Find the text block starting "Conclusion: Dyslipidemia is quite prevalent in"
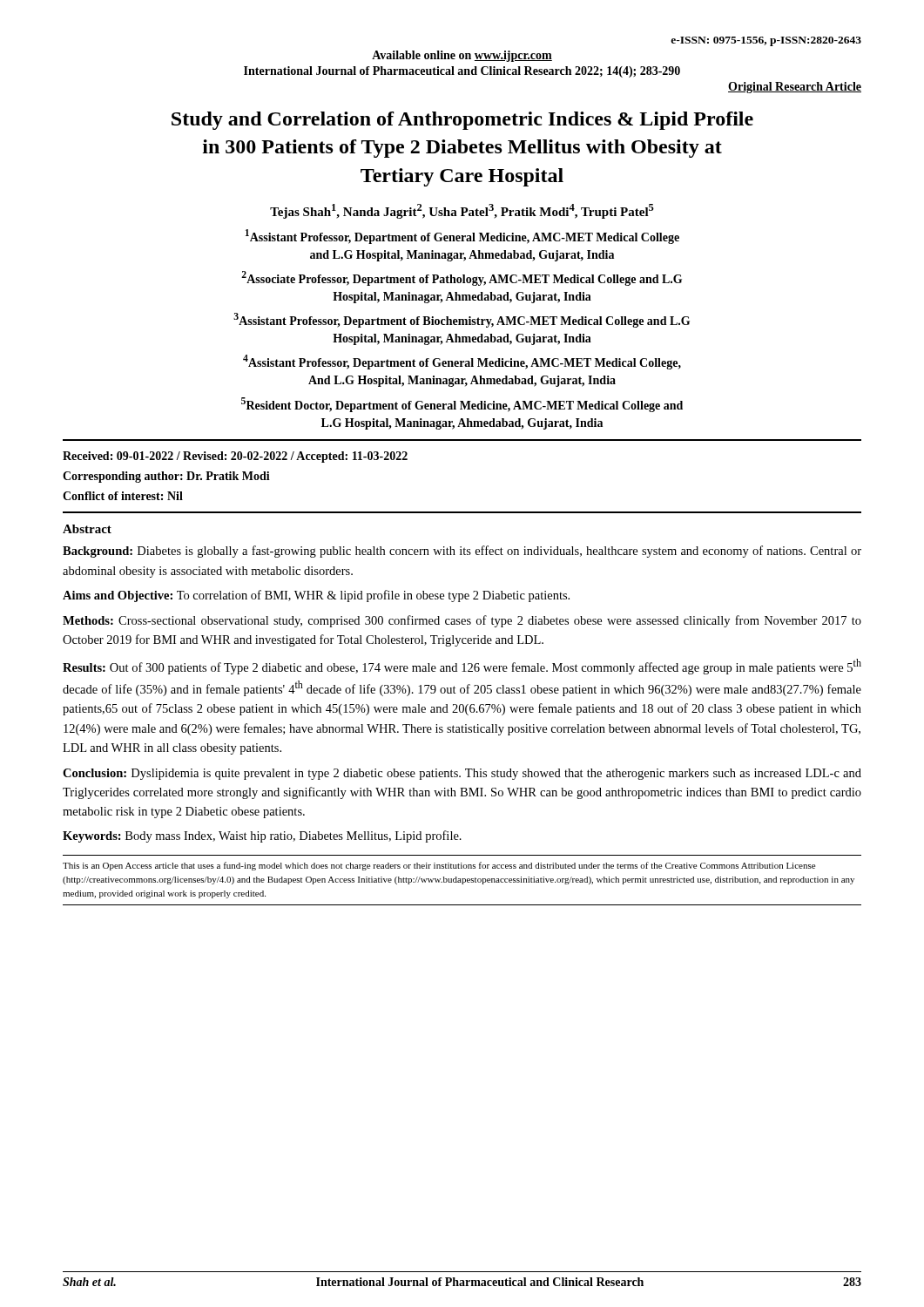The width and height of the screenshot is (924, 1307). point(462,792)
